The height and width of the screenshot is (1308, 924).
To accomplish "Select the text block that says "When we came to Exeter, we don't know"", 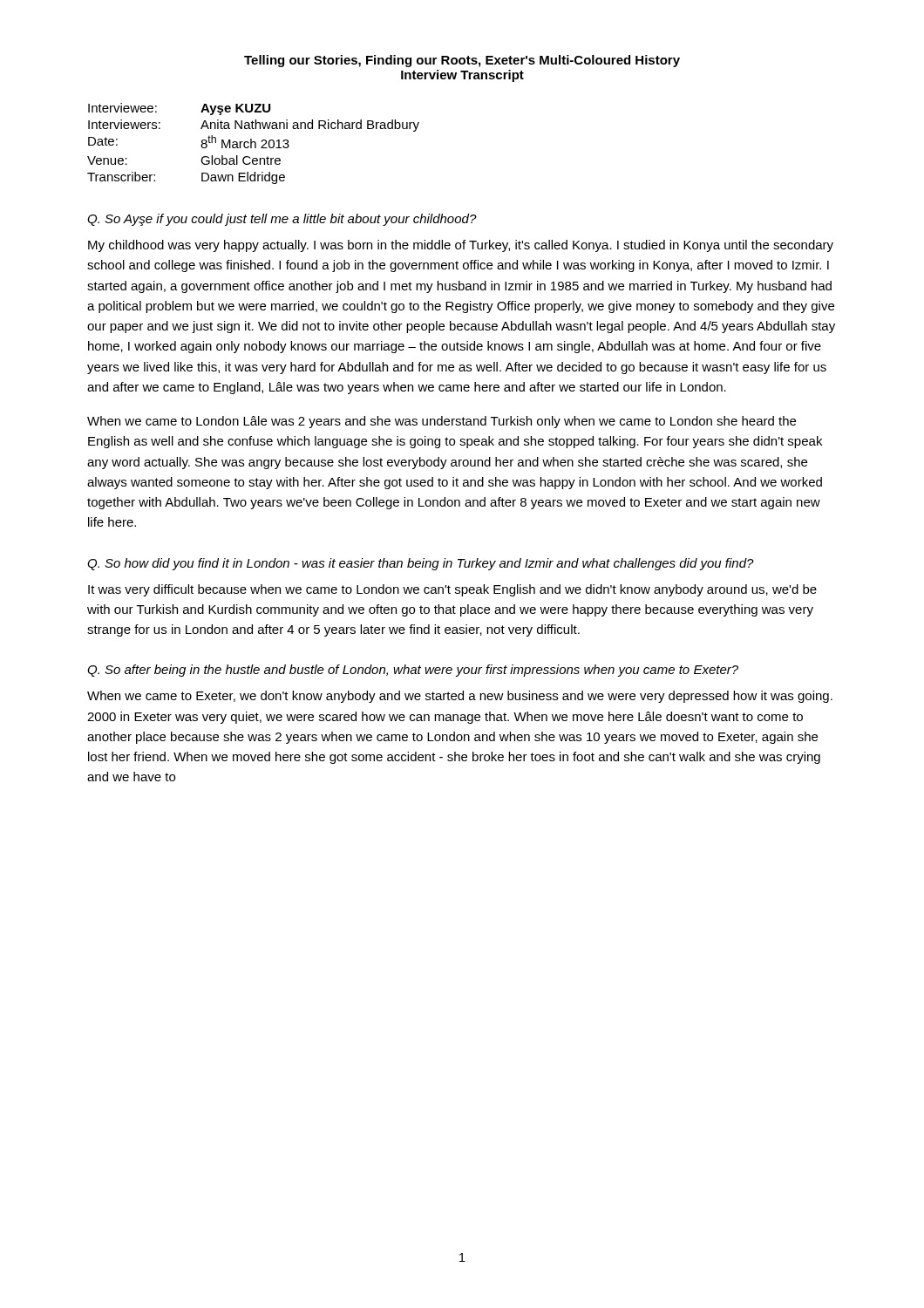I will tap(460, 736).
